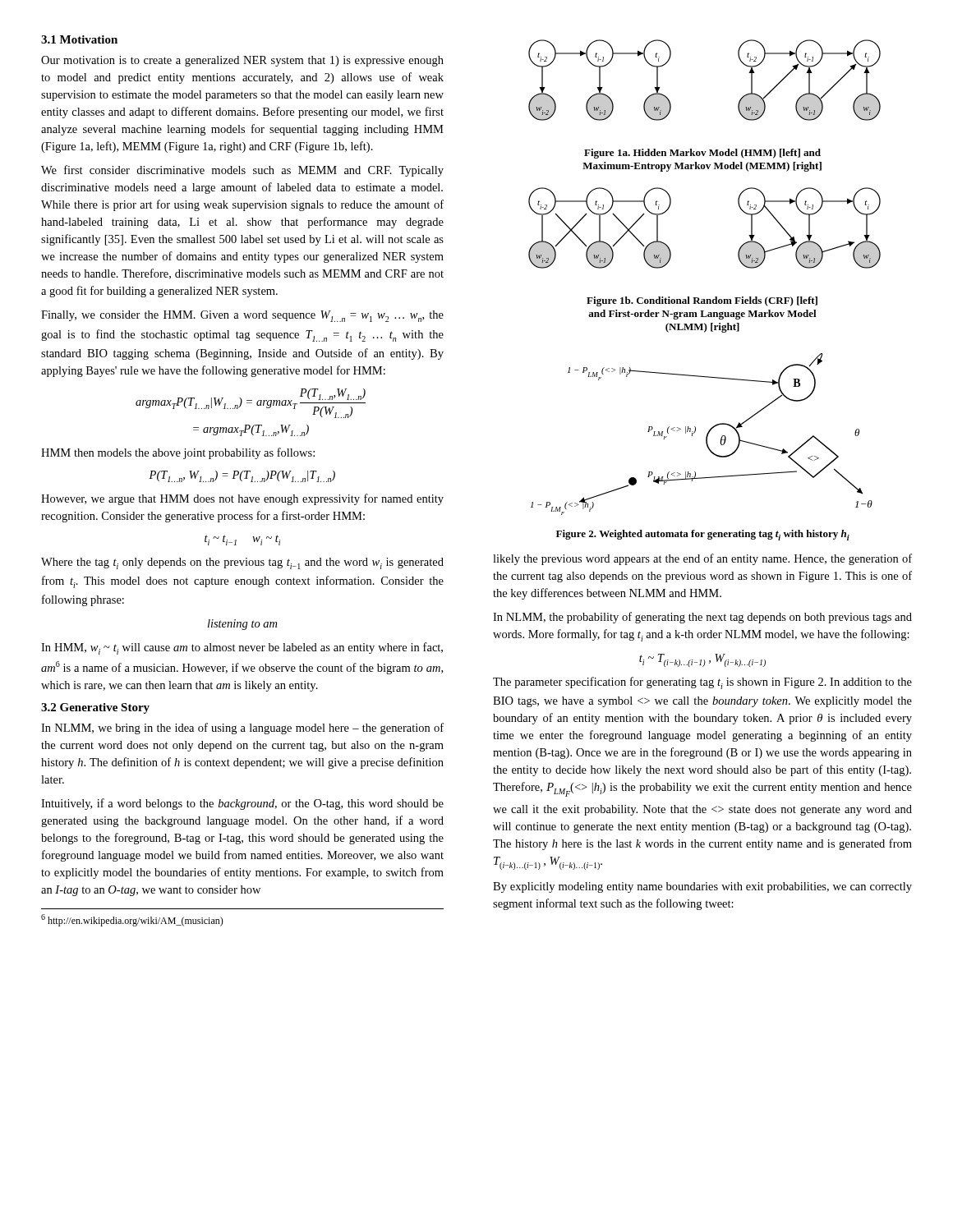Find the block on this page that starts "We first consider discriminative models such"

pos(242,231)
